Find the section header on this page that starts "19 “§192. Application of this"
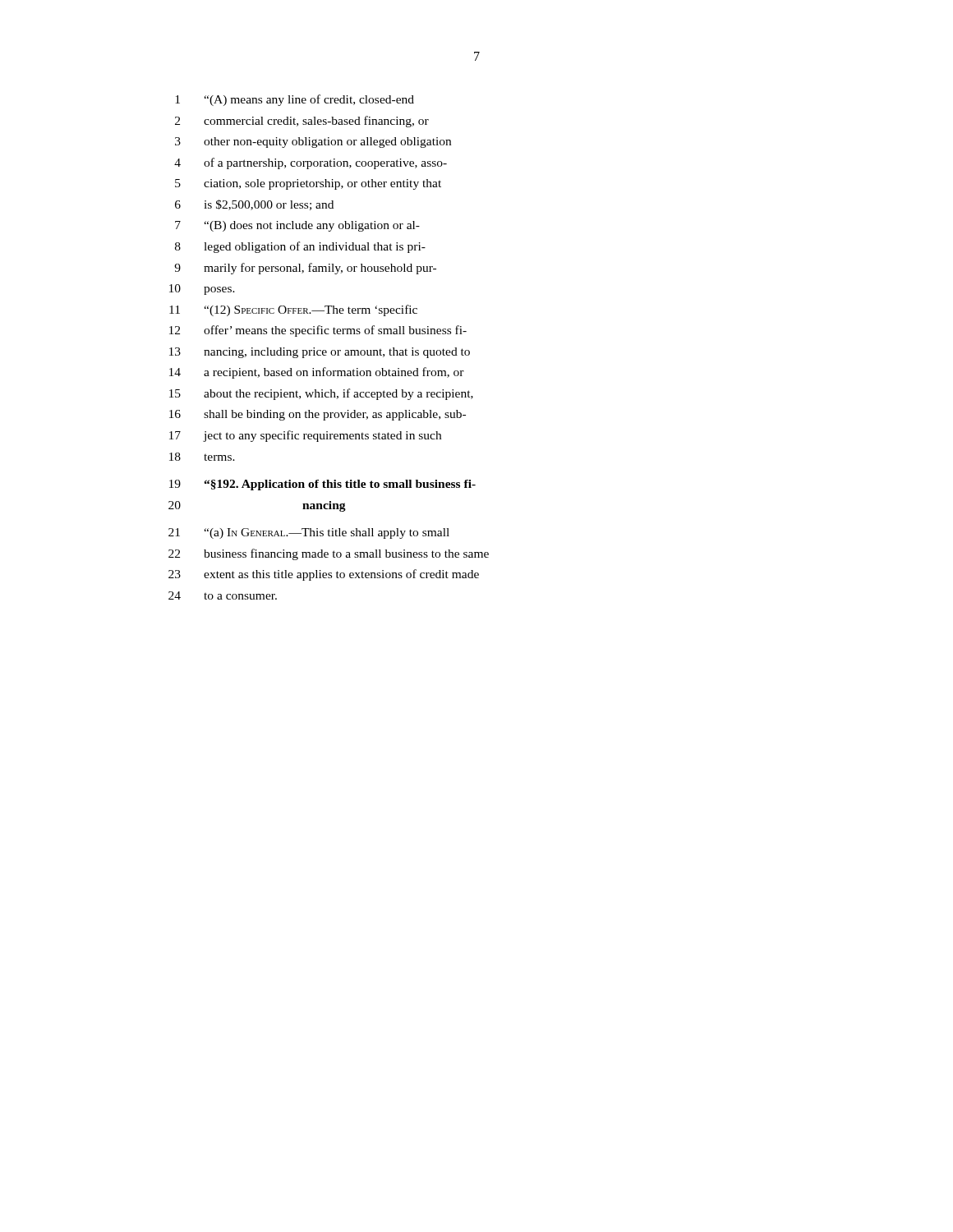 [322, 485]
